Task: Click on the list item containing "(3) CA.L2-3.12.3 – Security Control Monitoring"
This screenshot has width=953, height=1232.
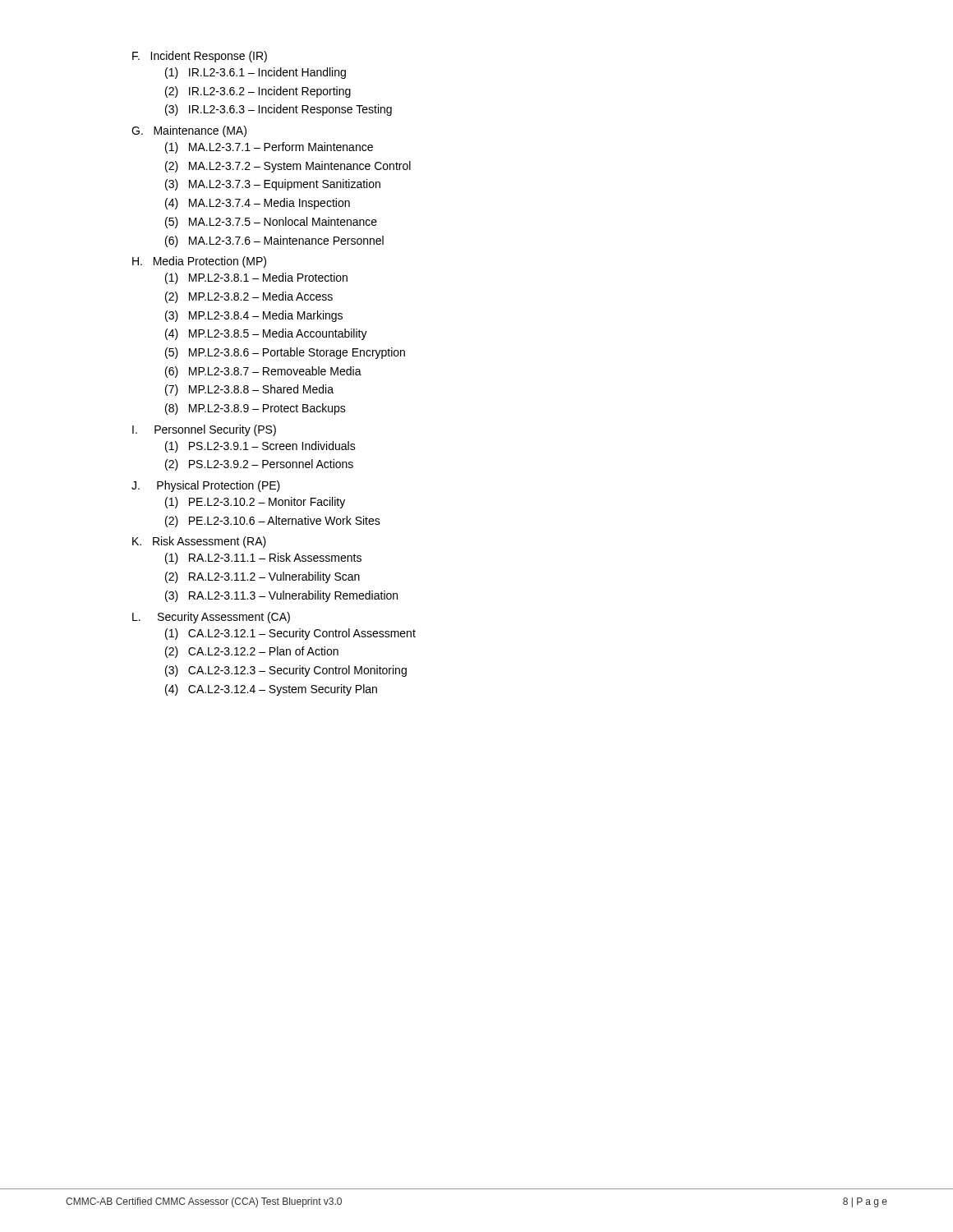Action: (x=286, y=670)
